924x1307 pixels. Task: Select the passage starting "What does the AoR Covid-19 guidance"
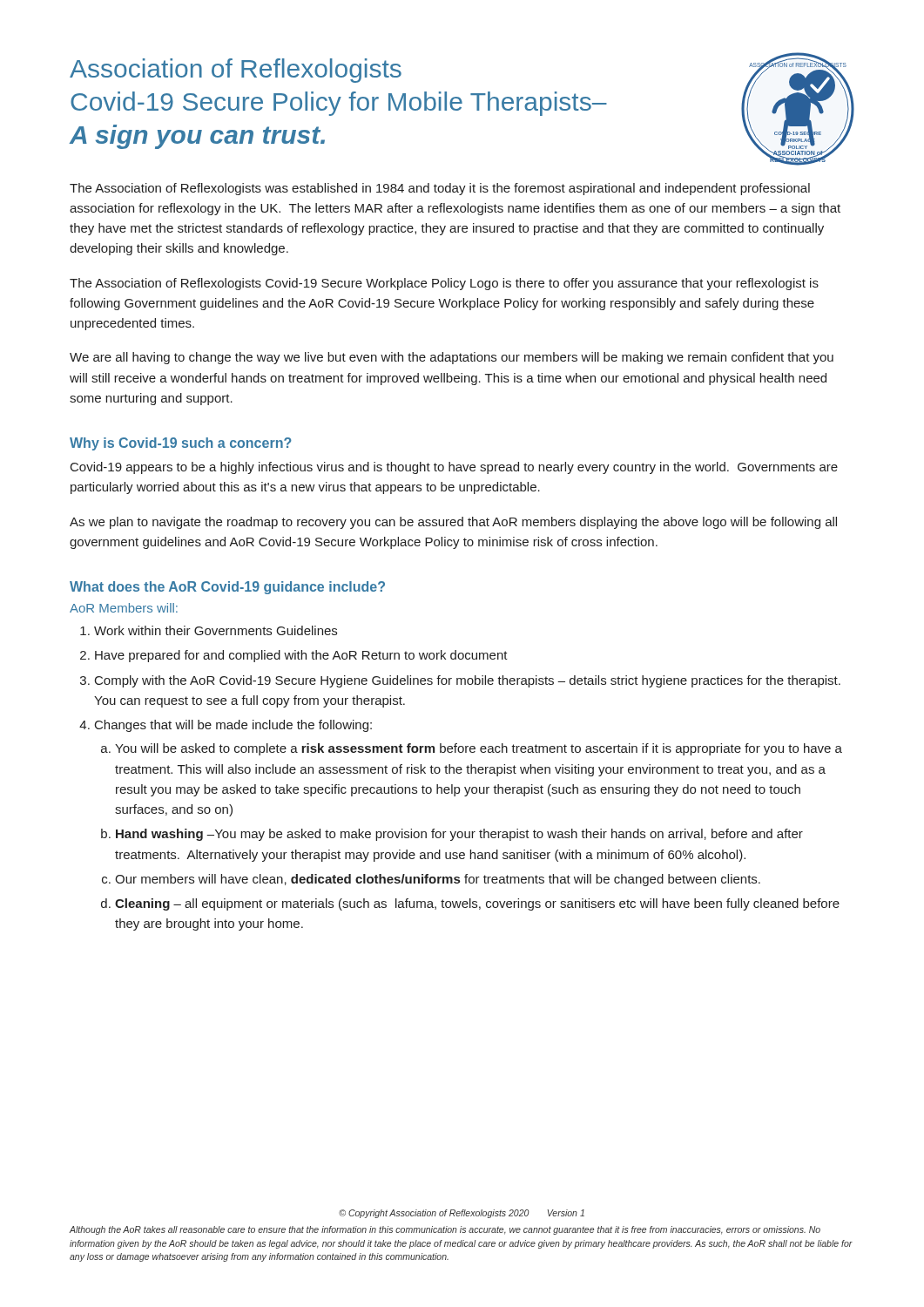228,587
